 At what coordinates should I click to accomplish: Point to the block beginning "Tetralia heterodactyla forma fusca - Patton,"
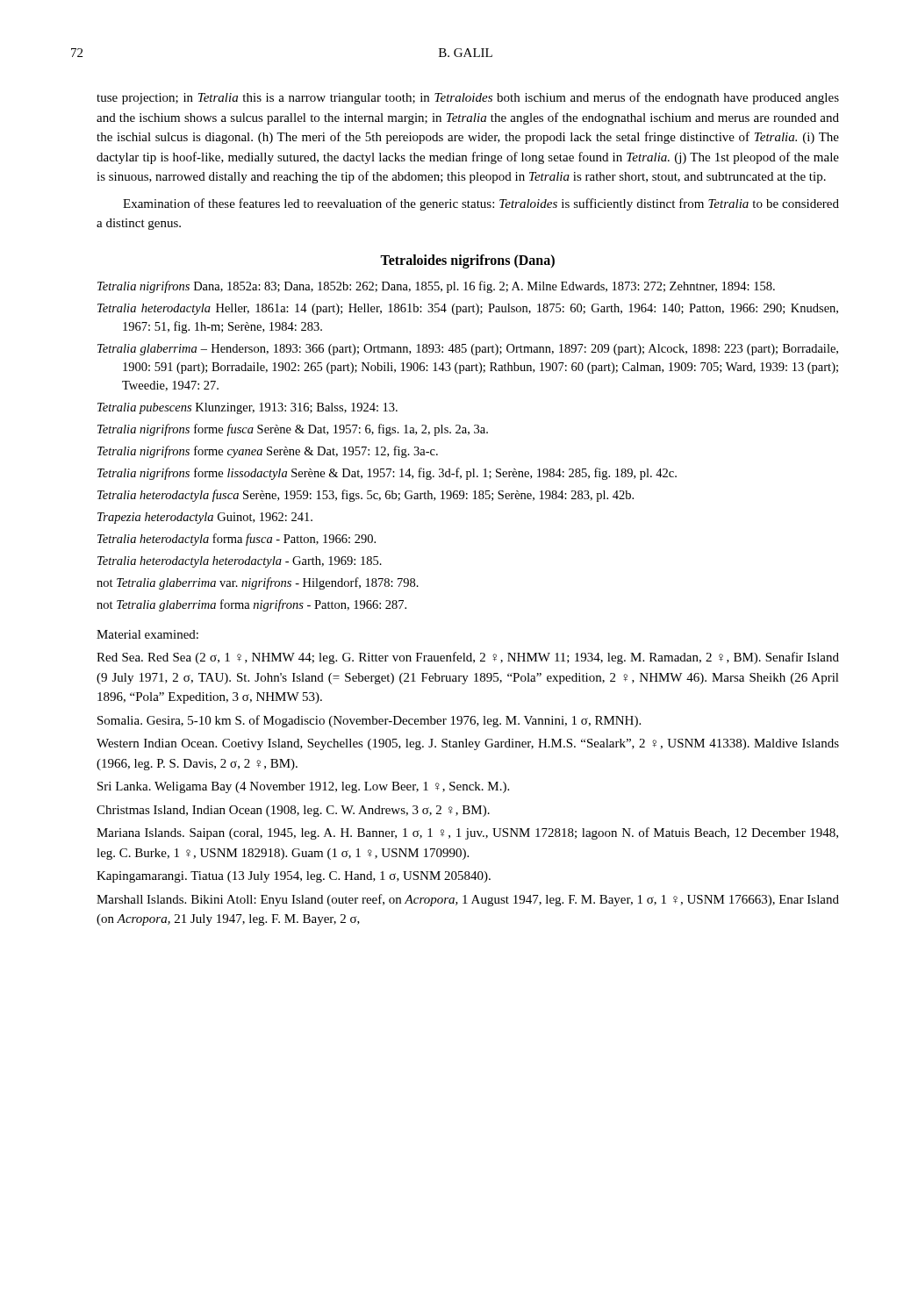coord(237,538)
